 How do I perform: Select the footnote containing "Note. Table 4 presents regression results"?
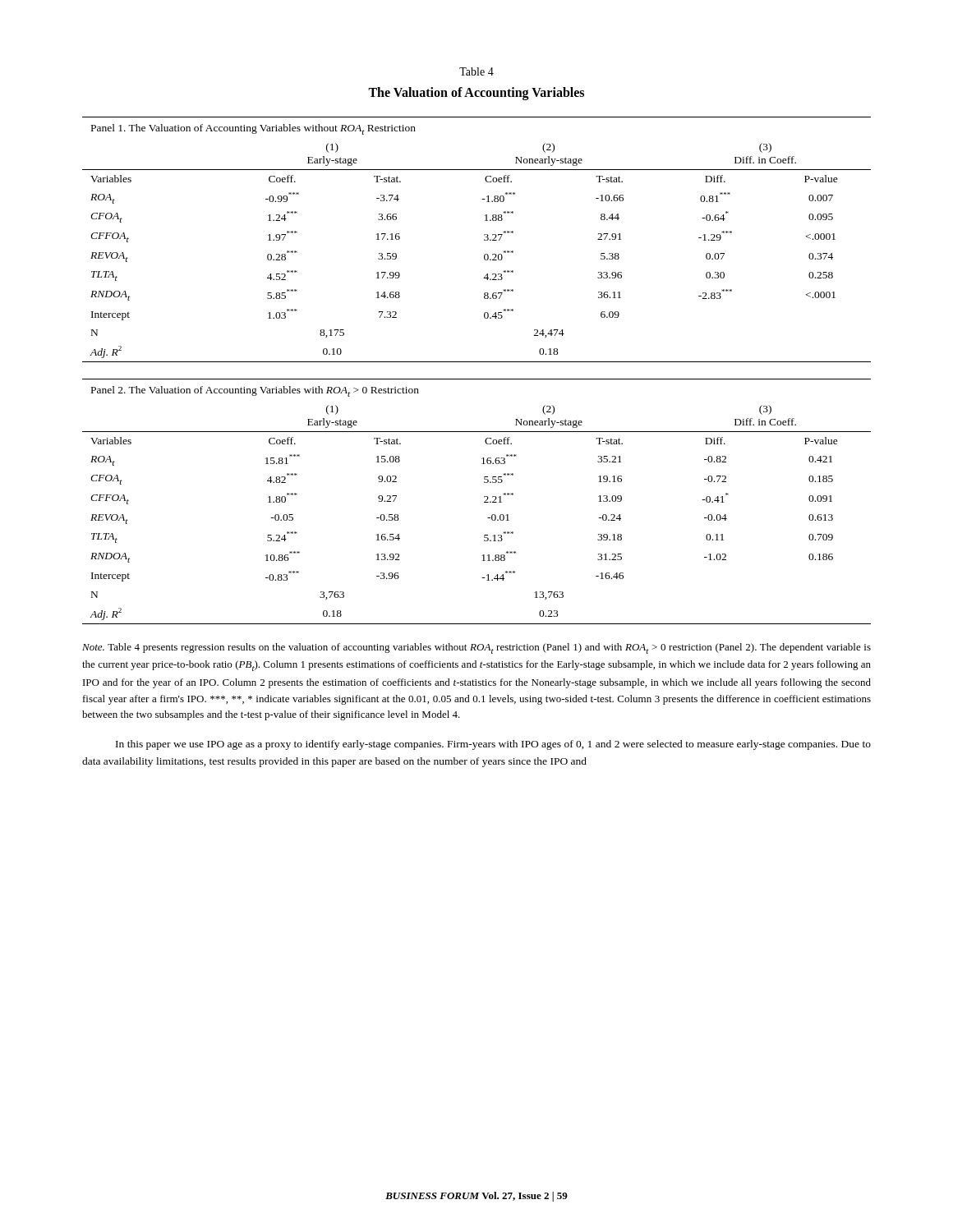click(x=476, y=680)
